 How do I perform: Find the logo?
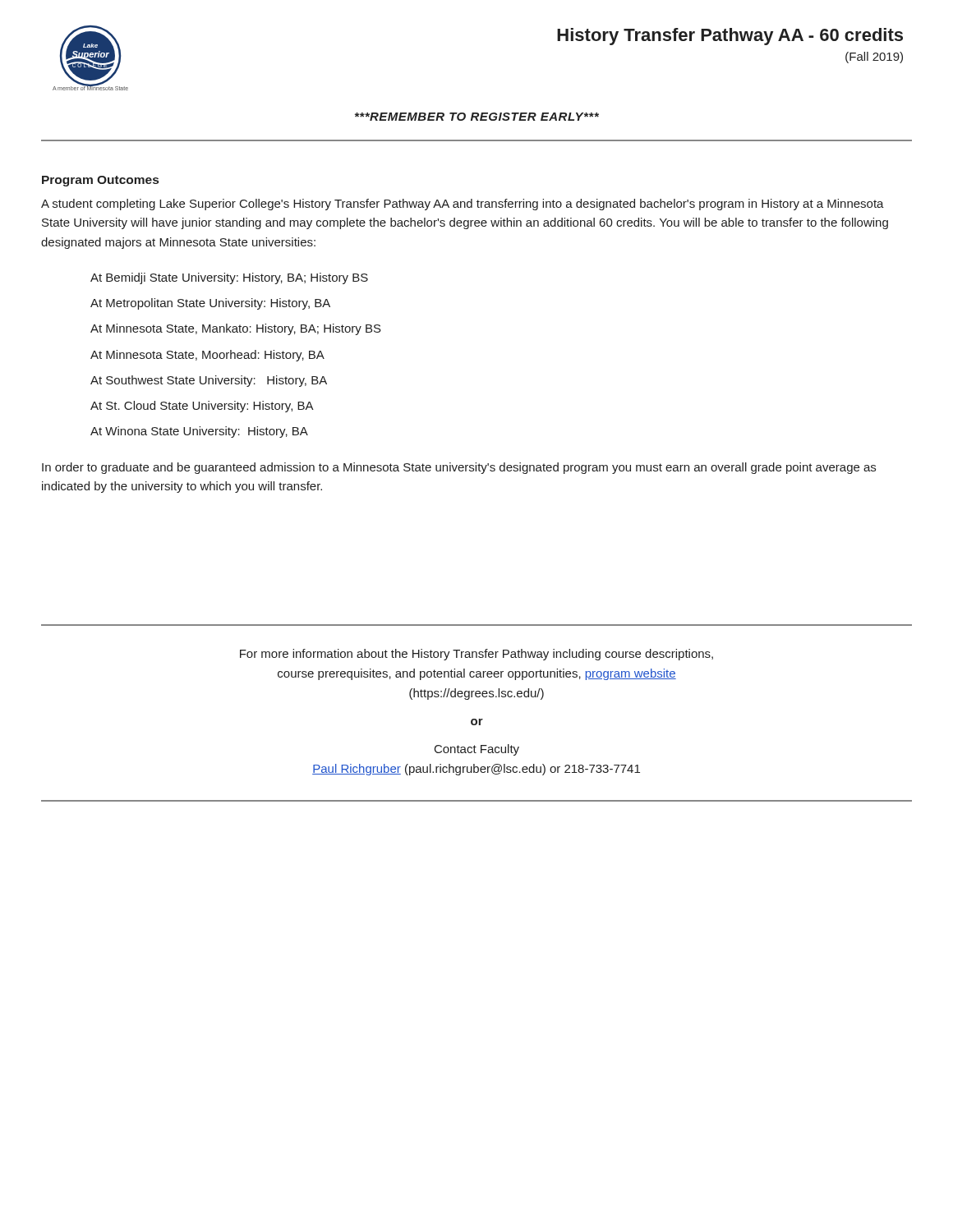coord(107,63)
